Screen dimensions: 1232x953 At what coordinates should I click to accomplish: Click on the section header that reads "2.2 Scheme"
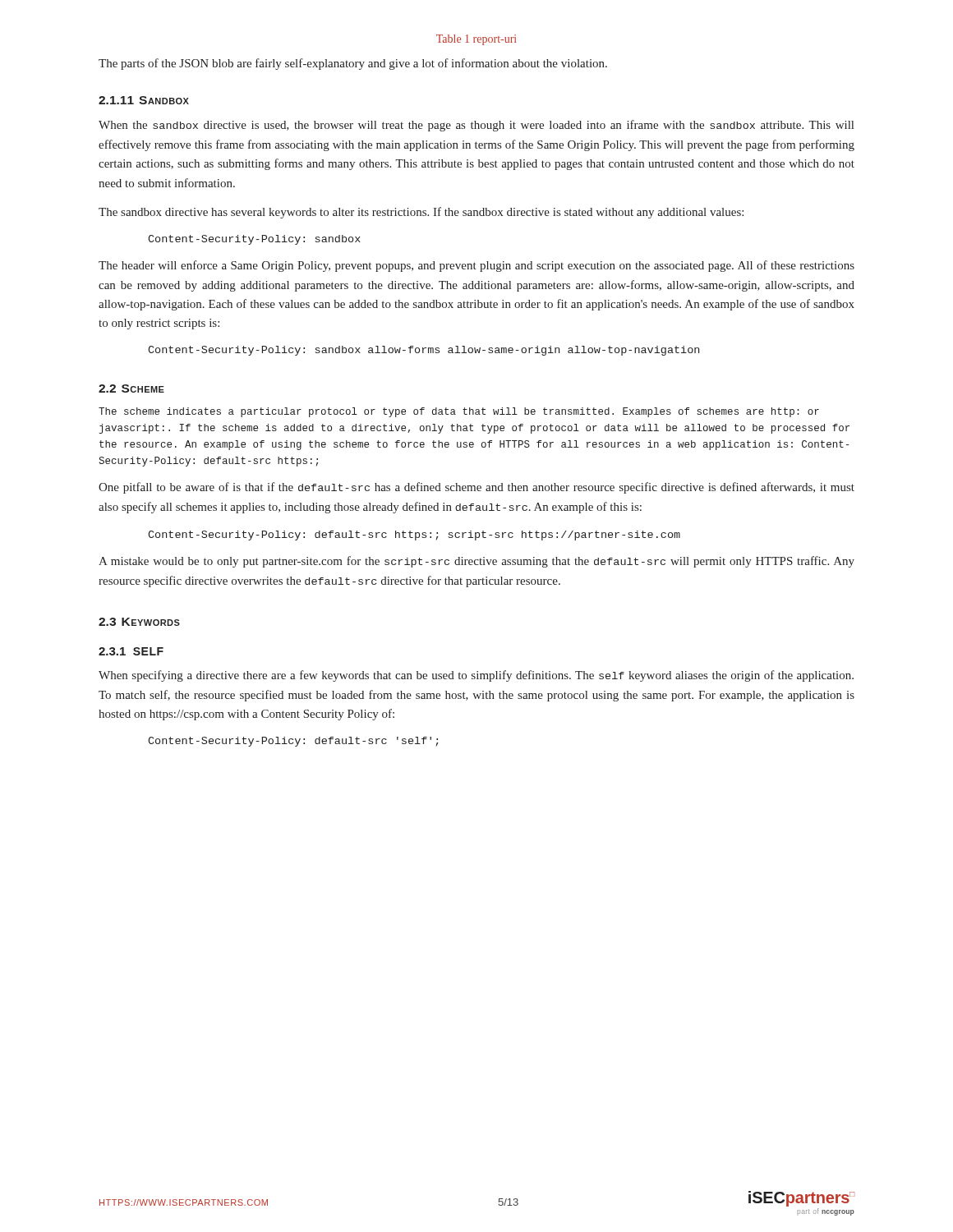point(132,388)
